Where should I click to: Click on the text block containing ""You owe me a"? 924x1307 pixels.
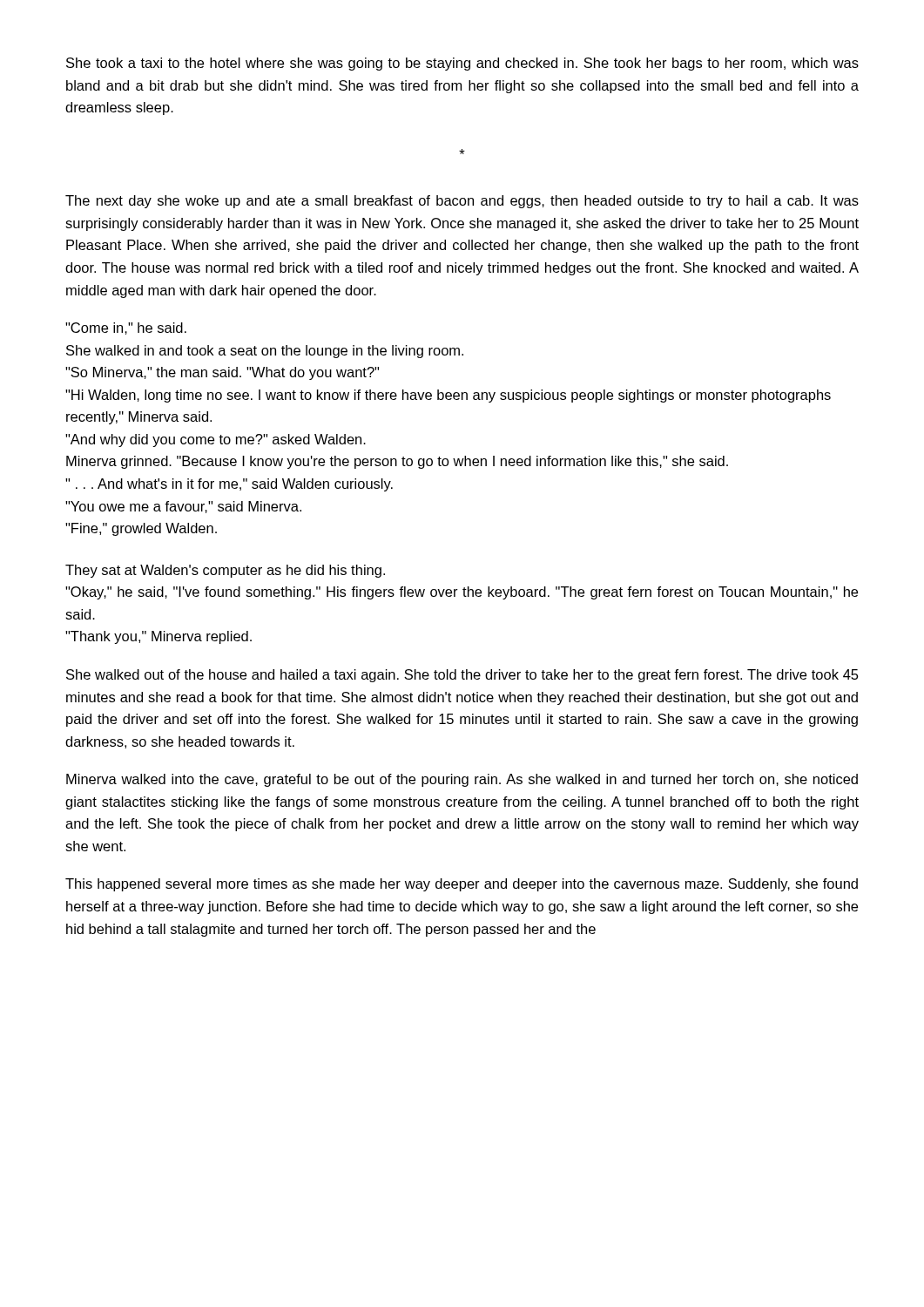point(184,506)
